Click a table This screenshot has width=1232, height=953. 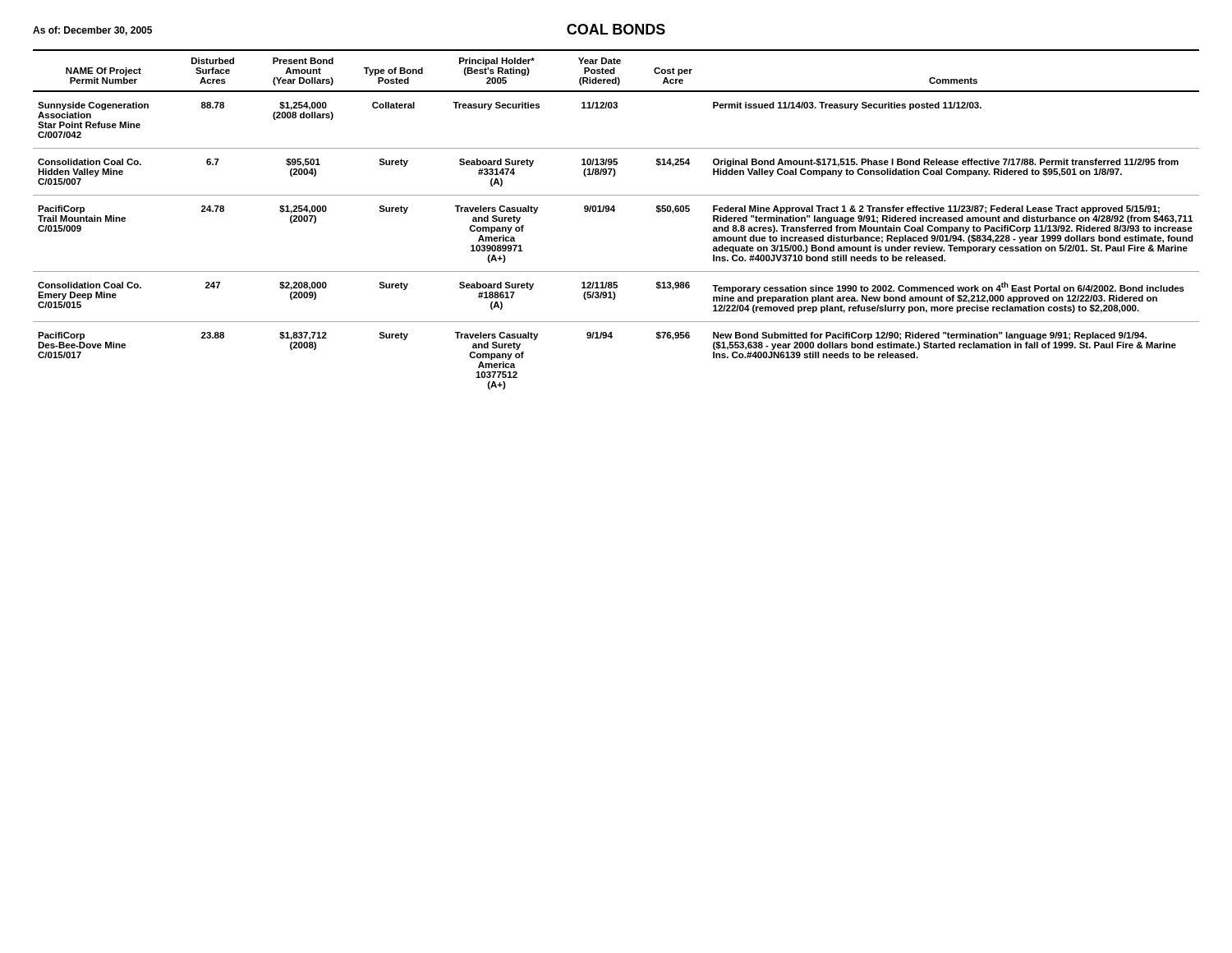click(x=616, y=223)
